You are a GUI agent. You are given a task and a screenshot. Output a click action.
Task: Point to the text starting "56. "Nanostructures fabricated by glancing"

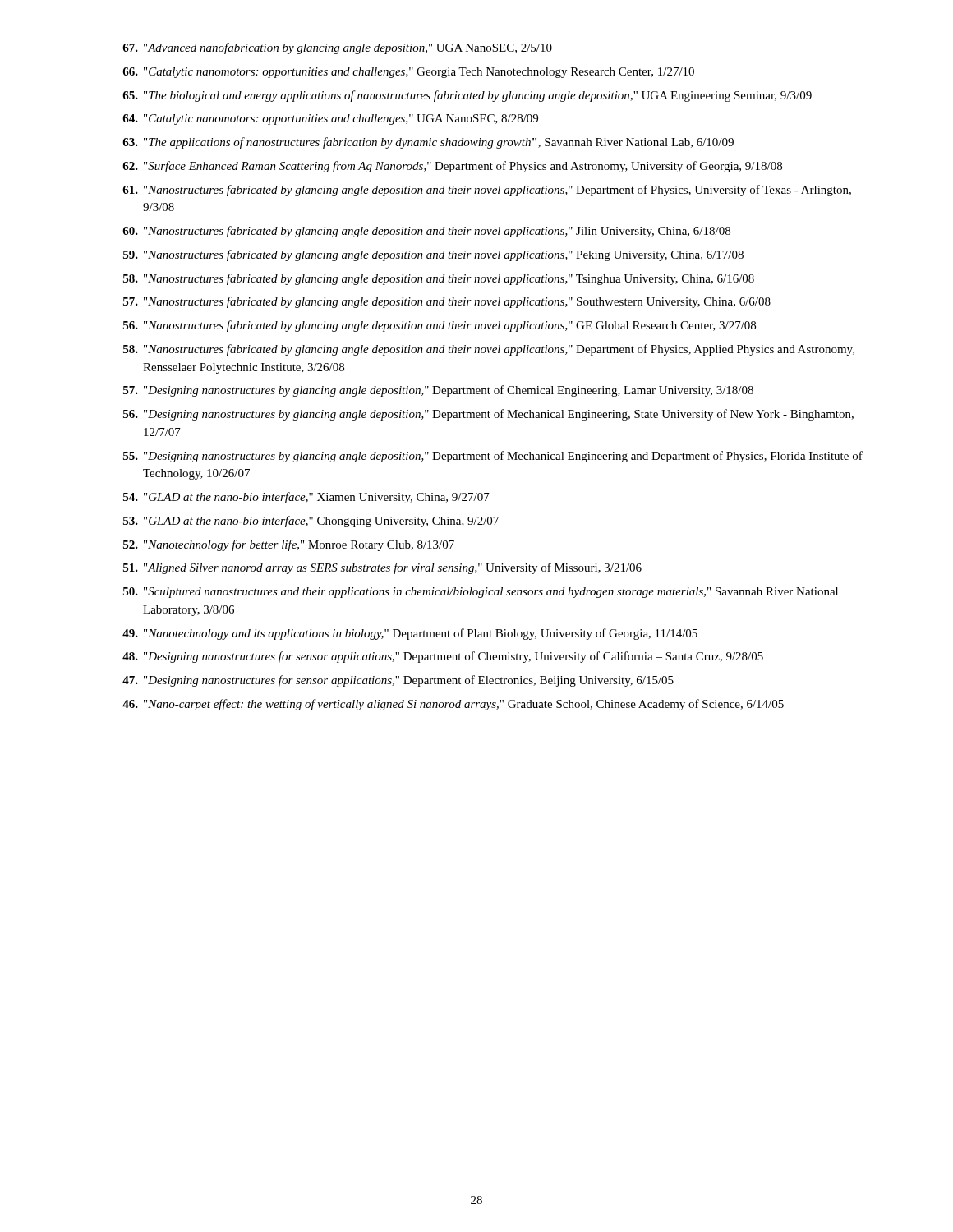[486, 326]
